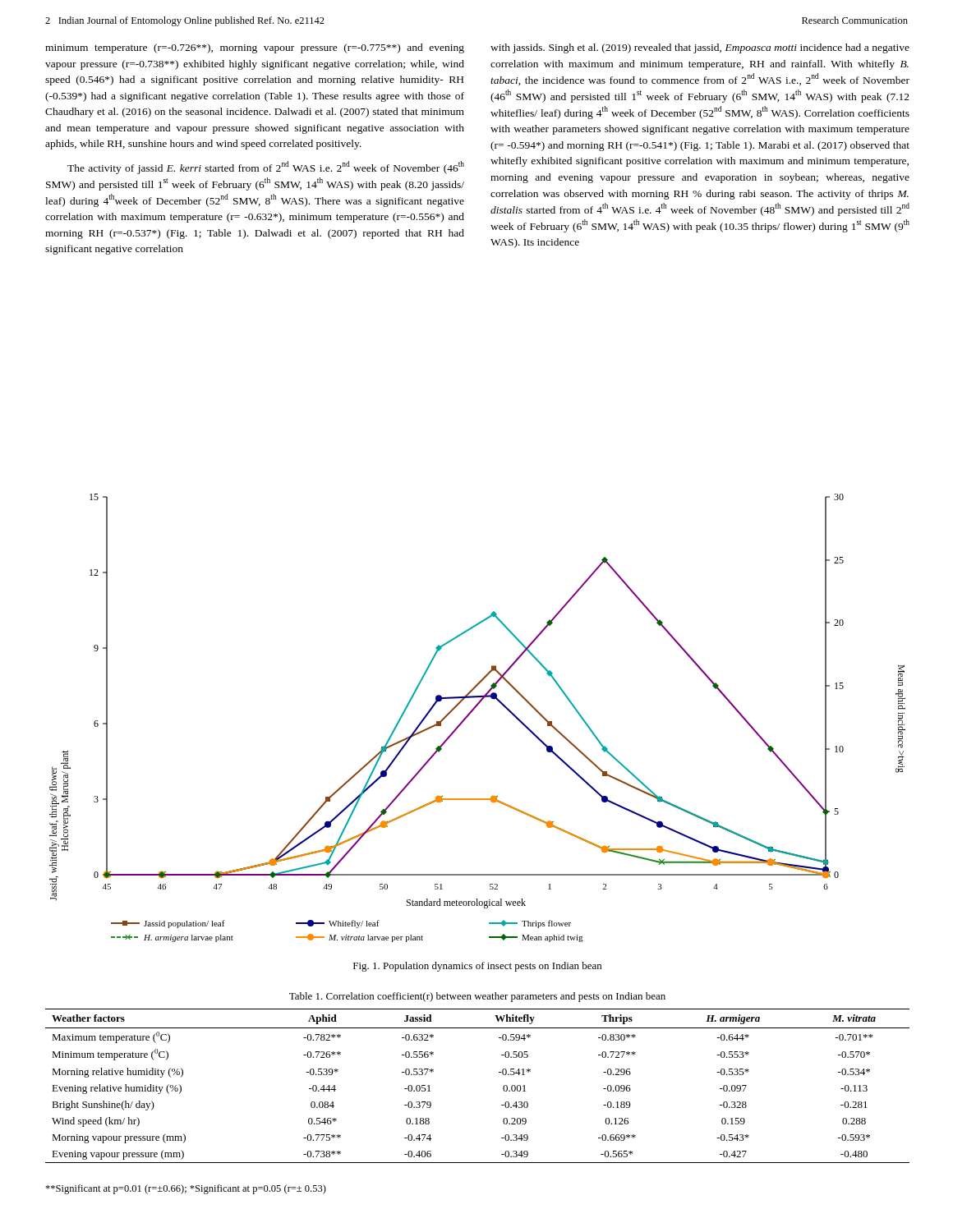953x1232 pixels.
Task: Navigate to the region starting "Table 1. Correlation coefficient(r) between"
Action: pyautogui.click(x=477, y=996)
